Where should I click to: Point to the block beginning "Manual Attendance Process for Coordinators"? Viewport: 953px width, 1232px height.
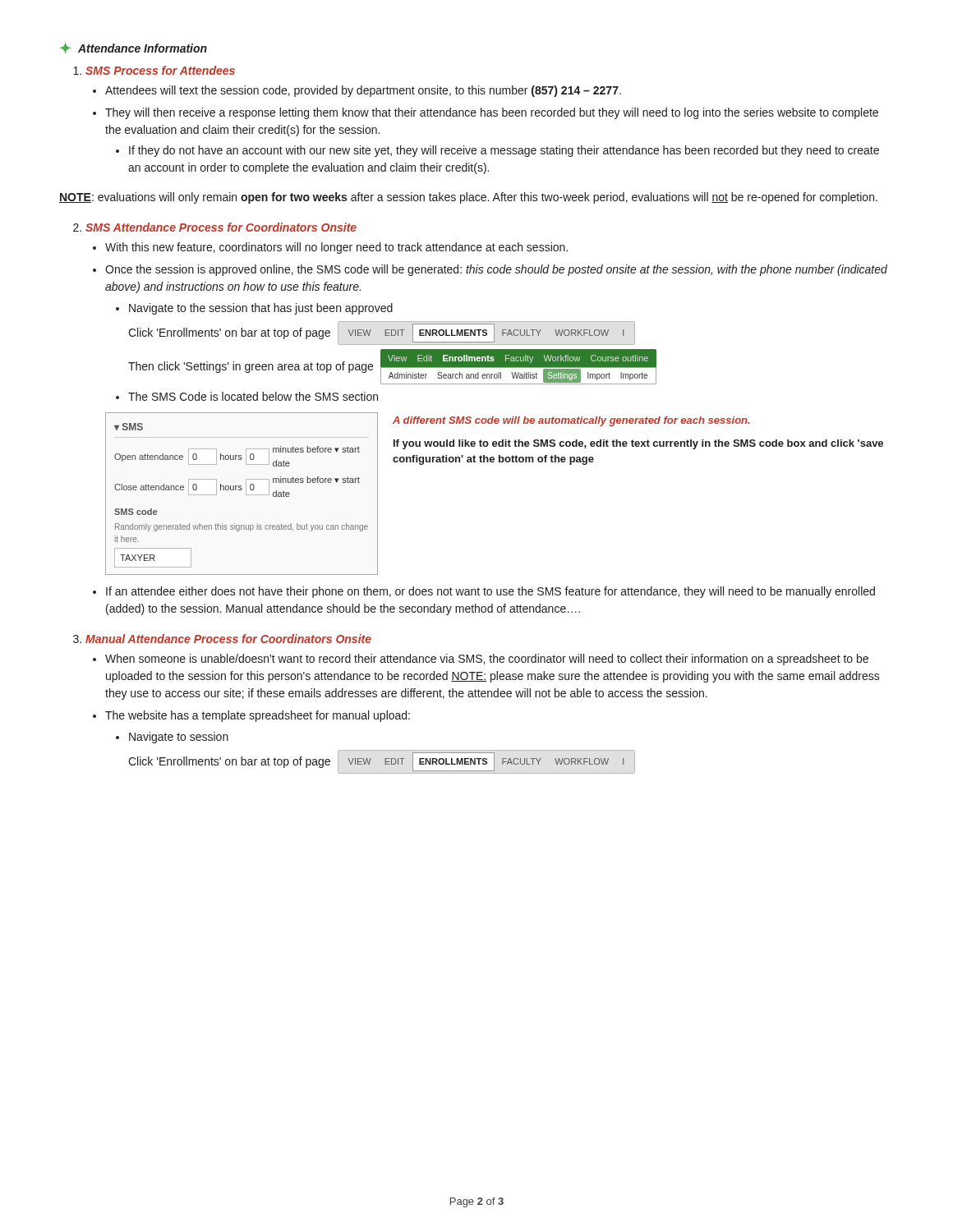point(490,703)
